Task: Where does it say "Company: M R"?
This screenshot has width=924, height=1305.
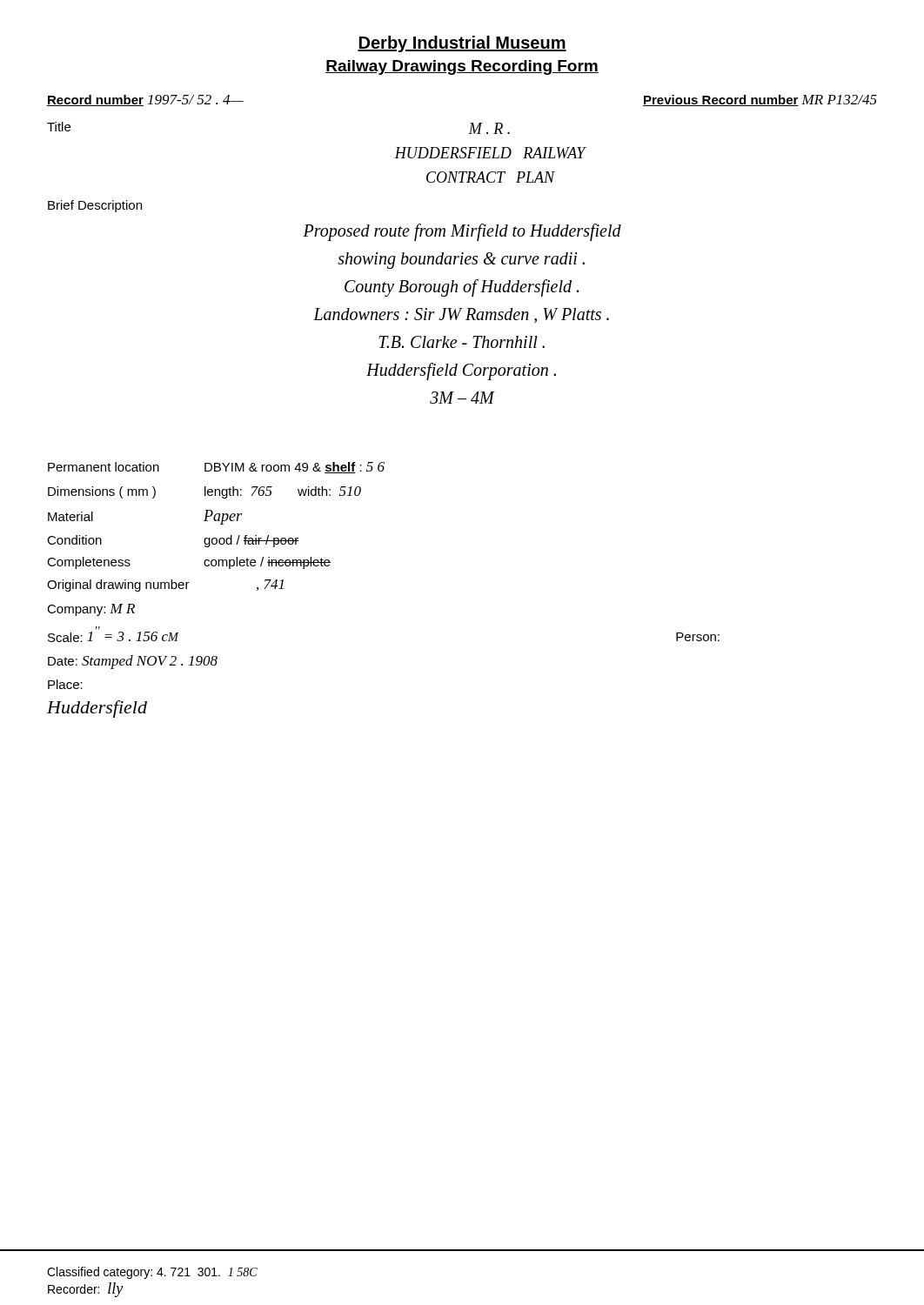Action: 91,608
